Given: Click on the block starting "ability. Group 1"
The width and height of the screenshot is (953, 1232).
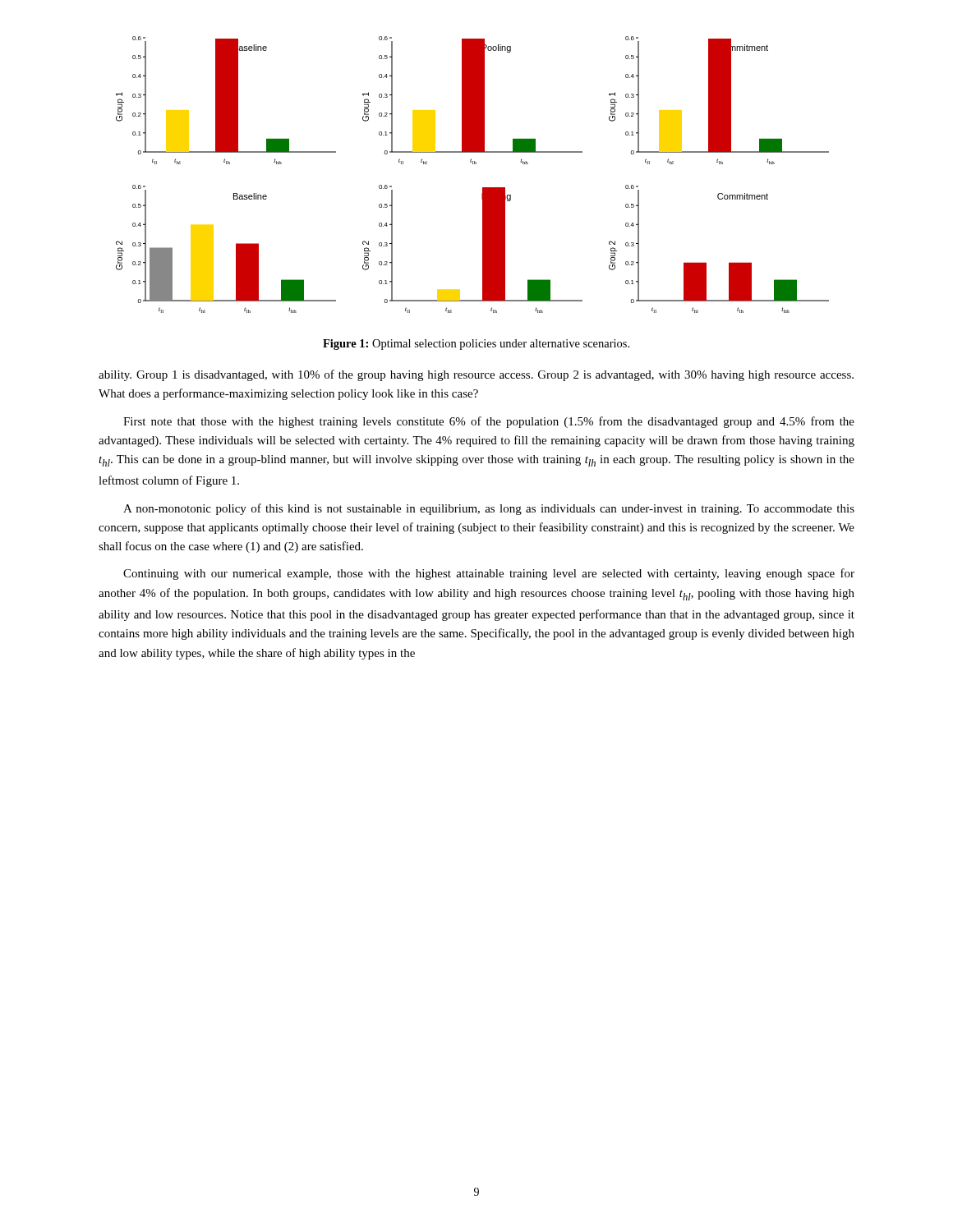Looking at the screenshot, I should click(x=476, y=384).
